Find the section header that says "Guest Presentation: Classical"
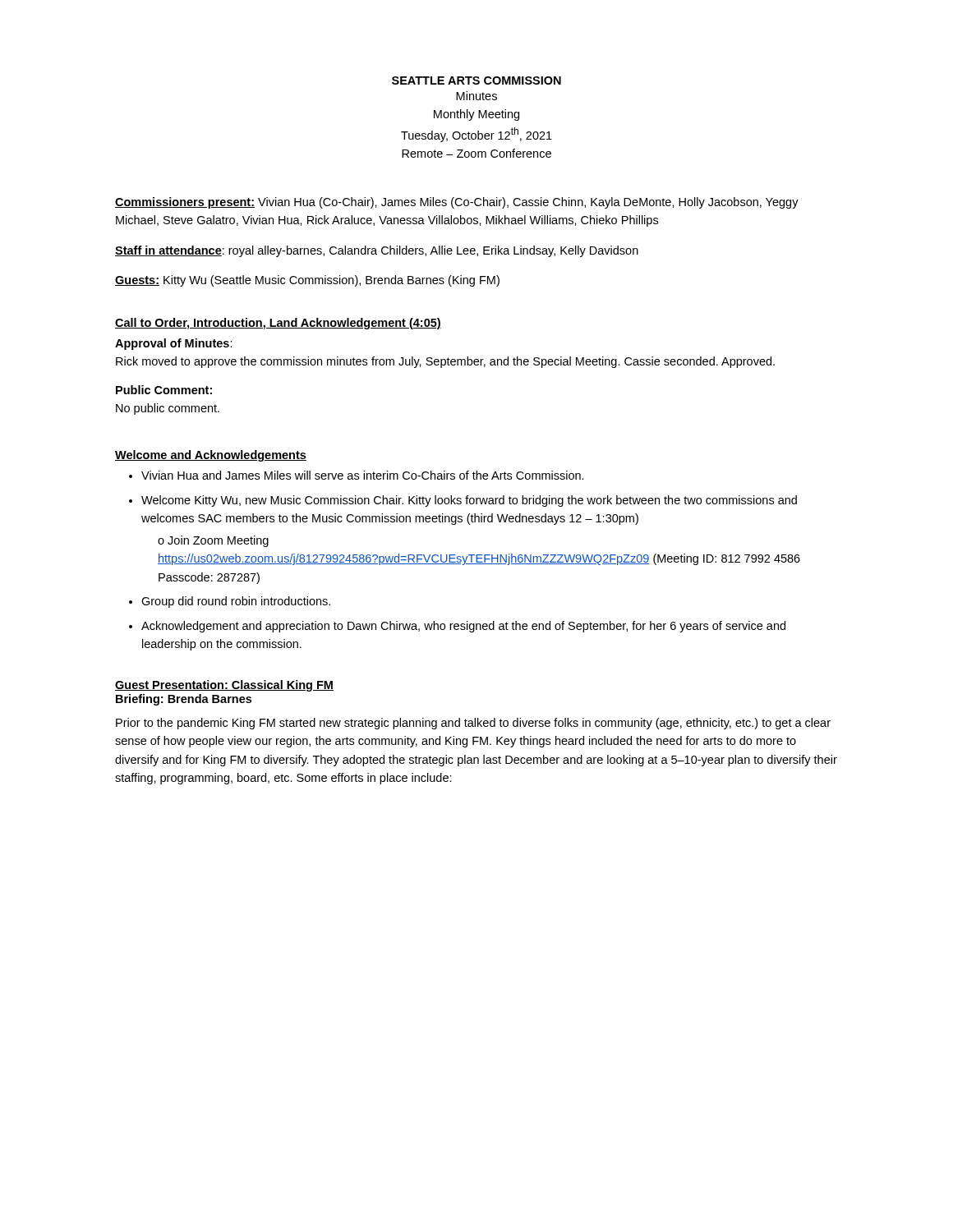The height and width of the screenshot is (1232, 953). (224, 685)
